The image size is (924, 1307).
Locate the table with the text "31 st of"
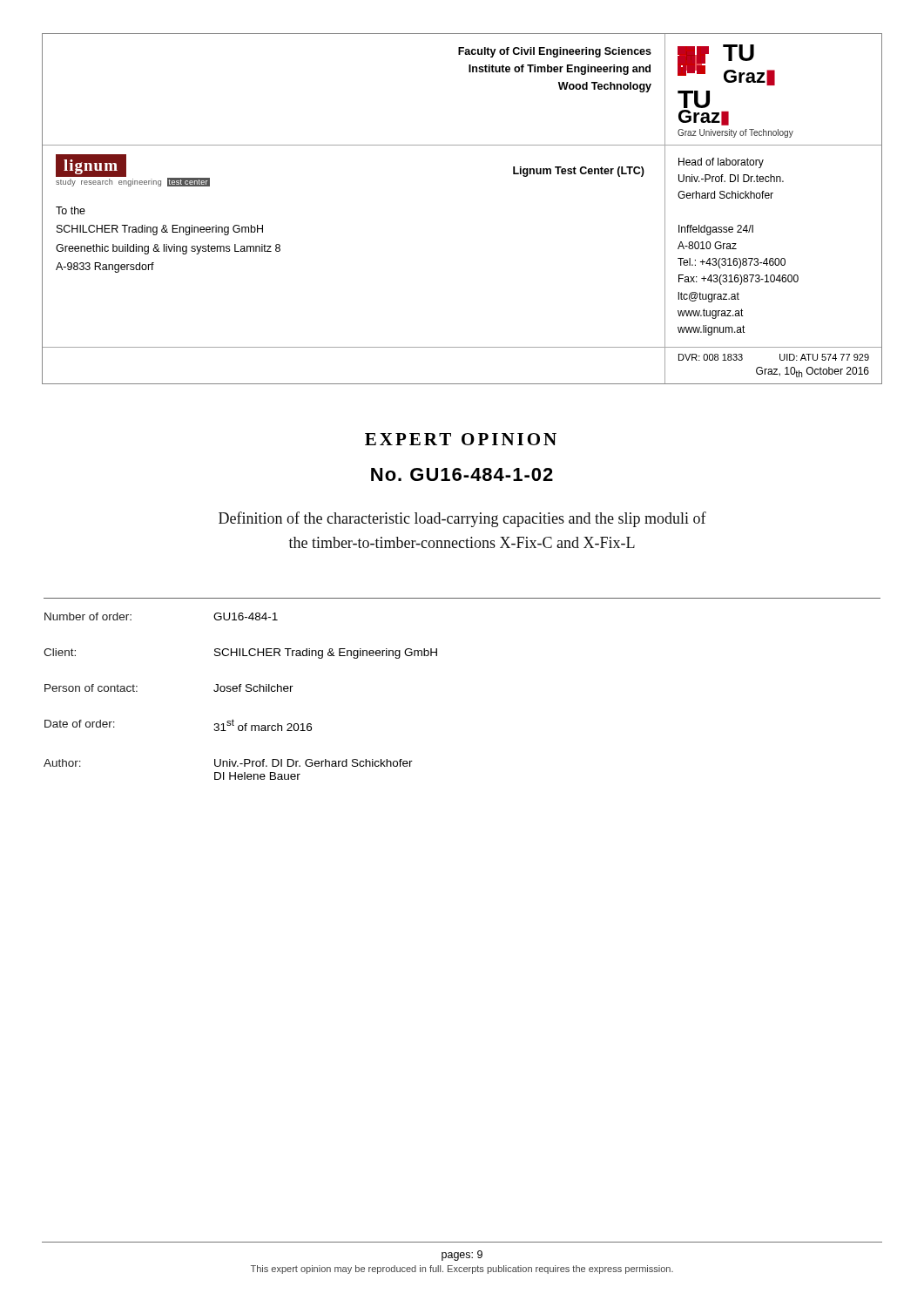coord(462,696)
